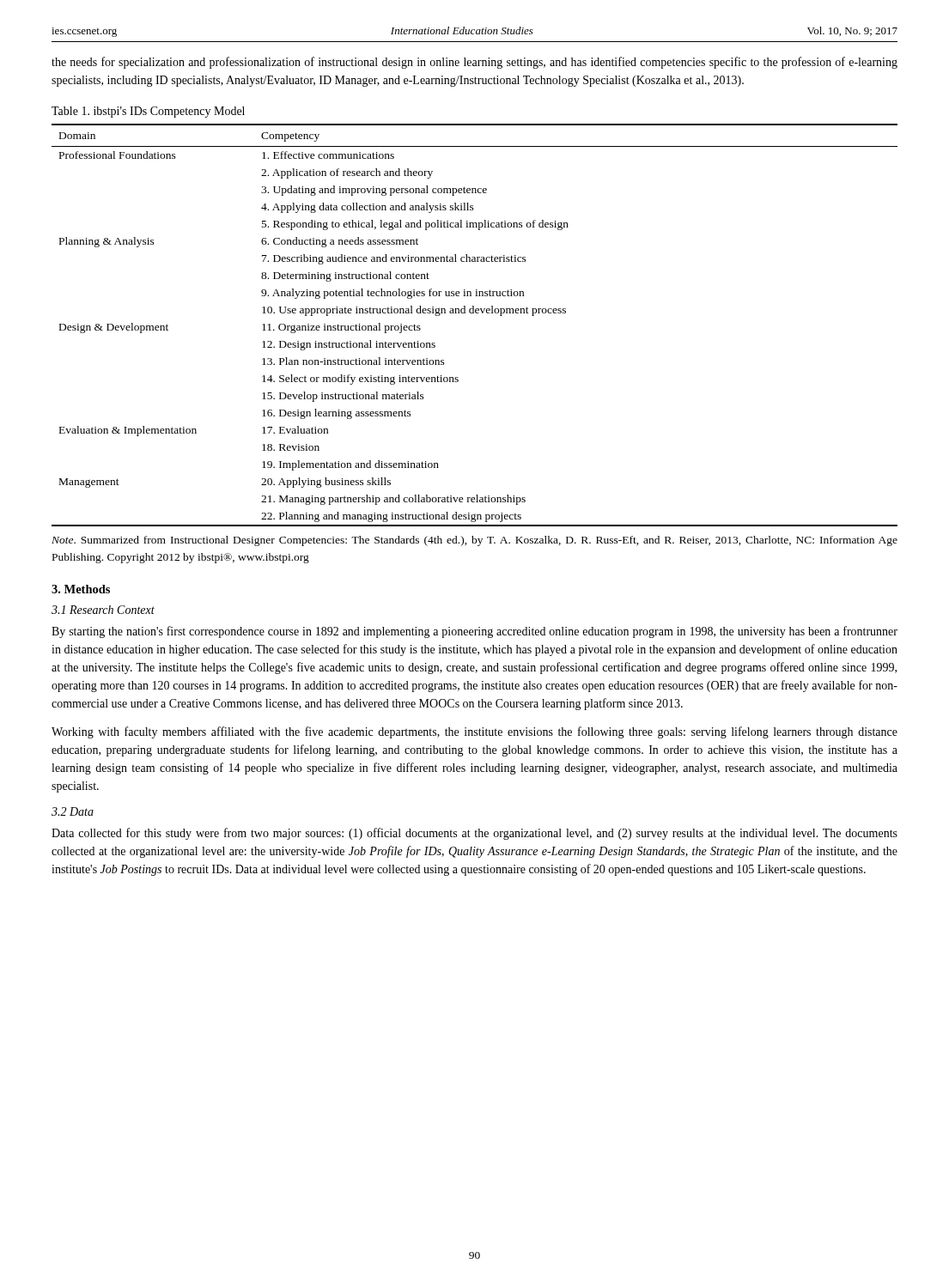Locate the table
This screenshot has width=949, height=1288.
tap(474, 325)
